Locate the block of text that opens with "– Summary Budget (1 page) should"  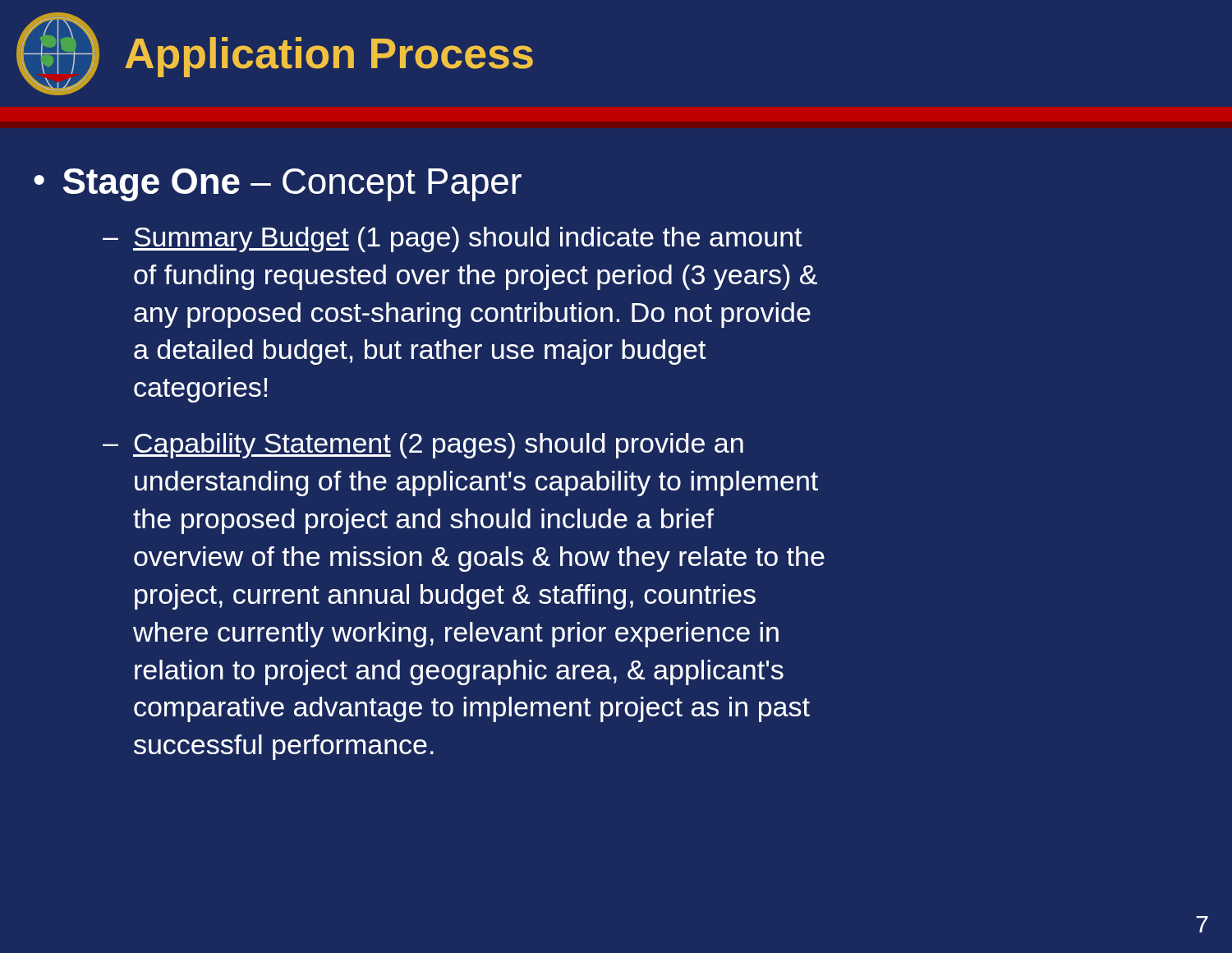[460, 313]
